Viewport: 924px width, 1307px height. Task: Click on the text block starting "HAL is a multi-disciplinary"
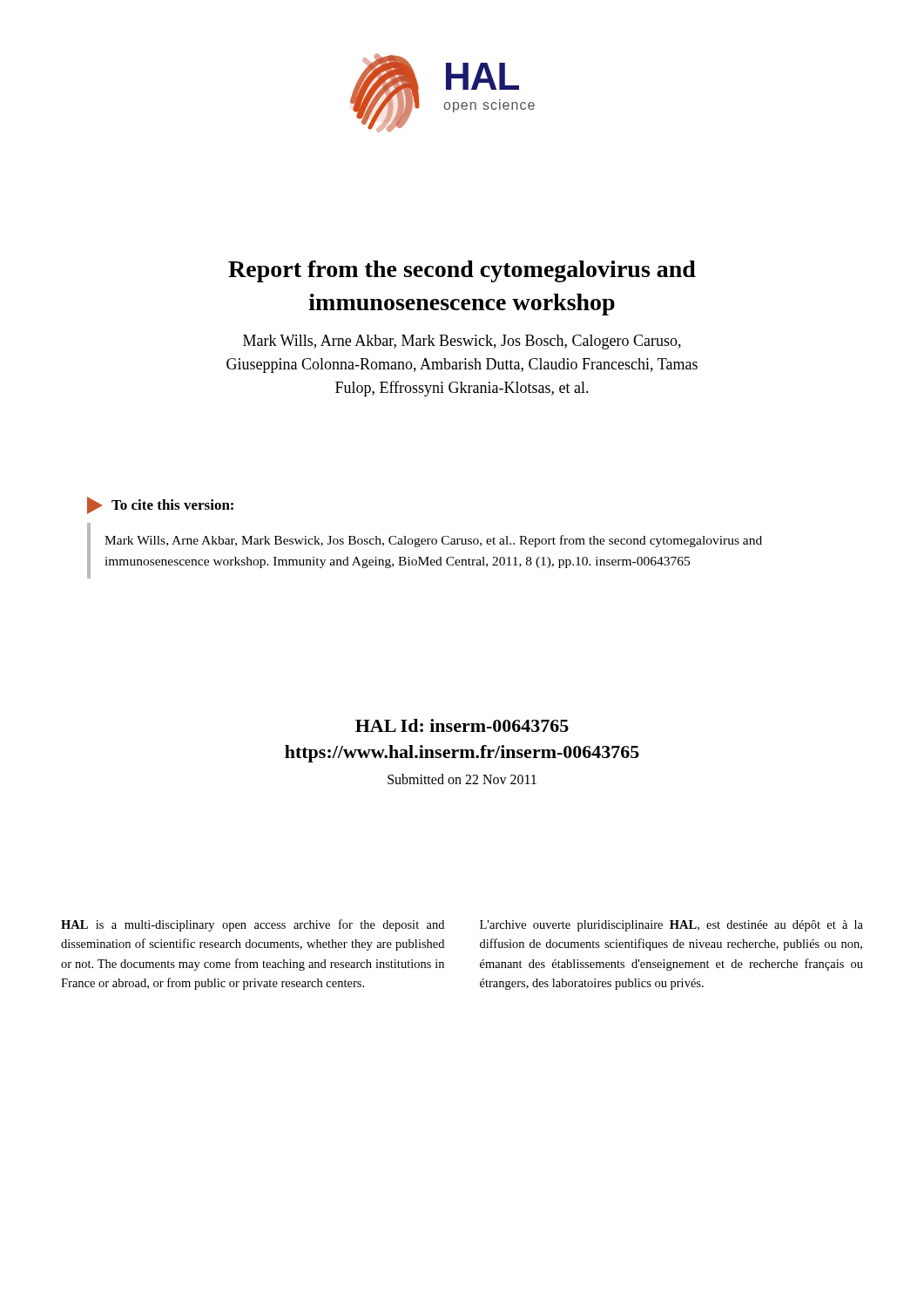pyautogui.click(x=253, y=954)
